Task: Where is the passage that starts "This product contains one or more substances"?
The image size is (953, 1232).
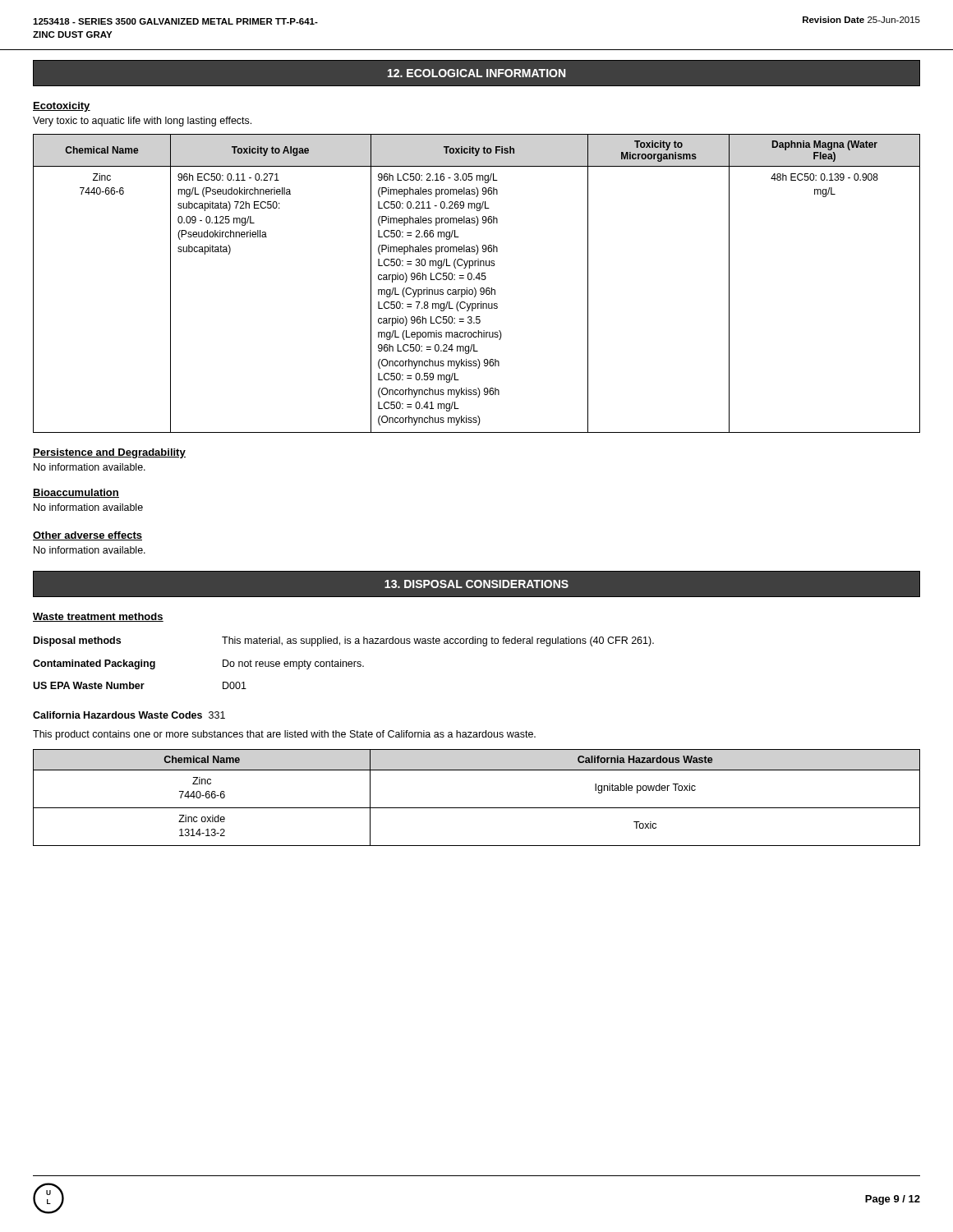Action: click(x=285, y=734)
